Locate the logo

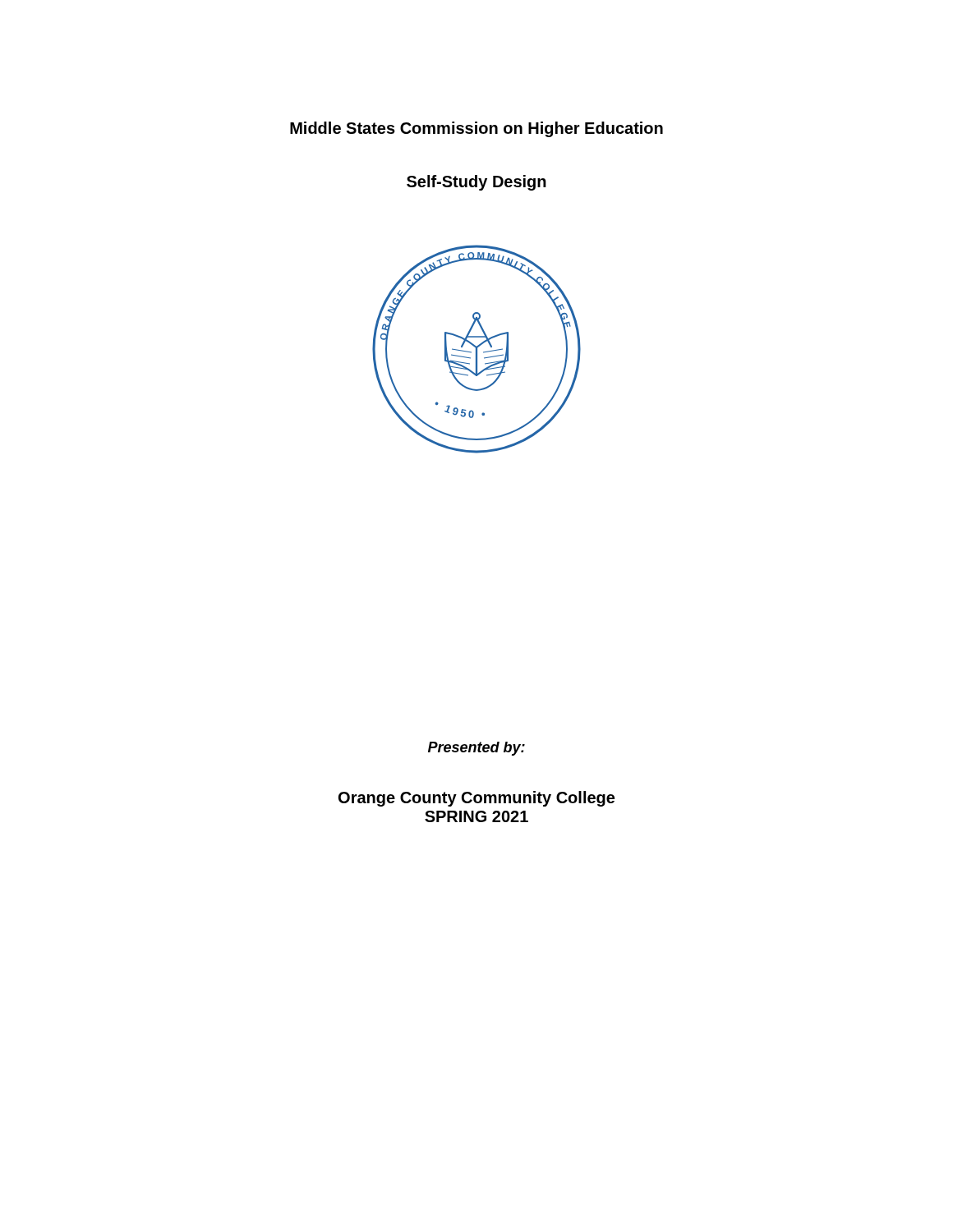[476, 349]
